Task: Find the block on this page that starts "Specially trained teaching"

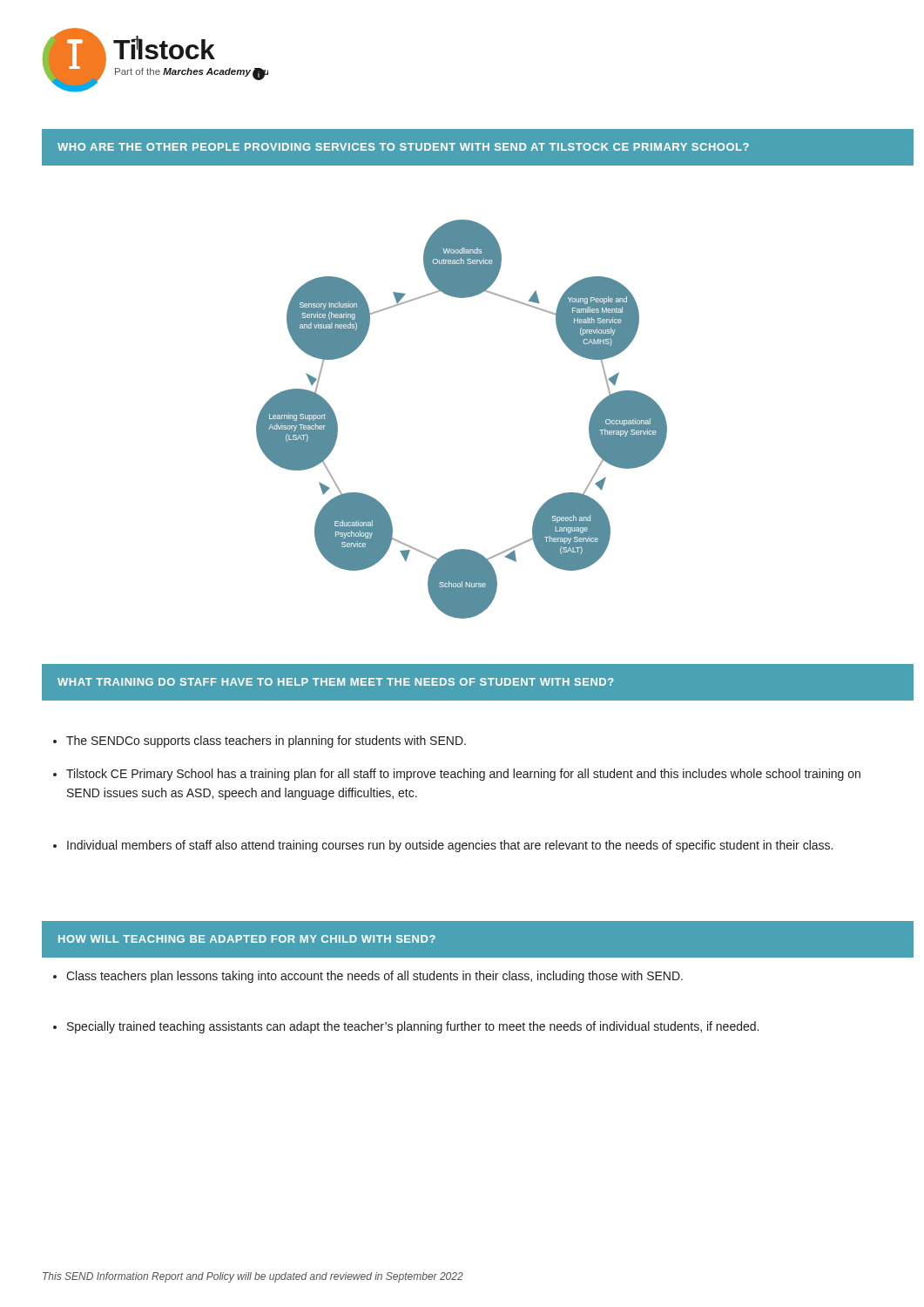Action: [462, 1027]
